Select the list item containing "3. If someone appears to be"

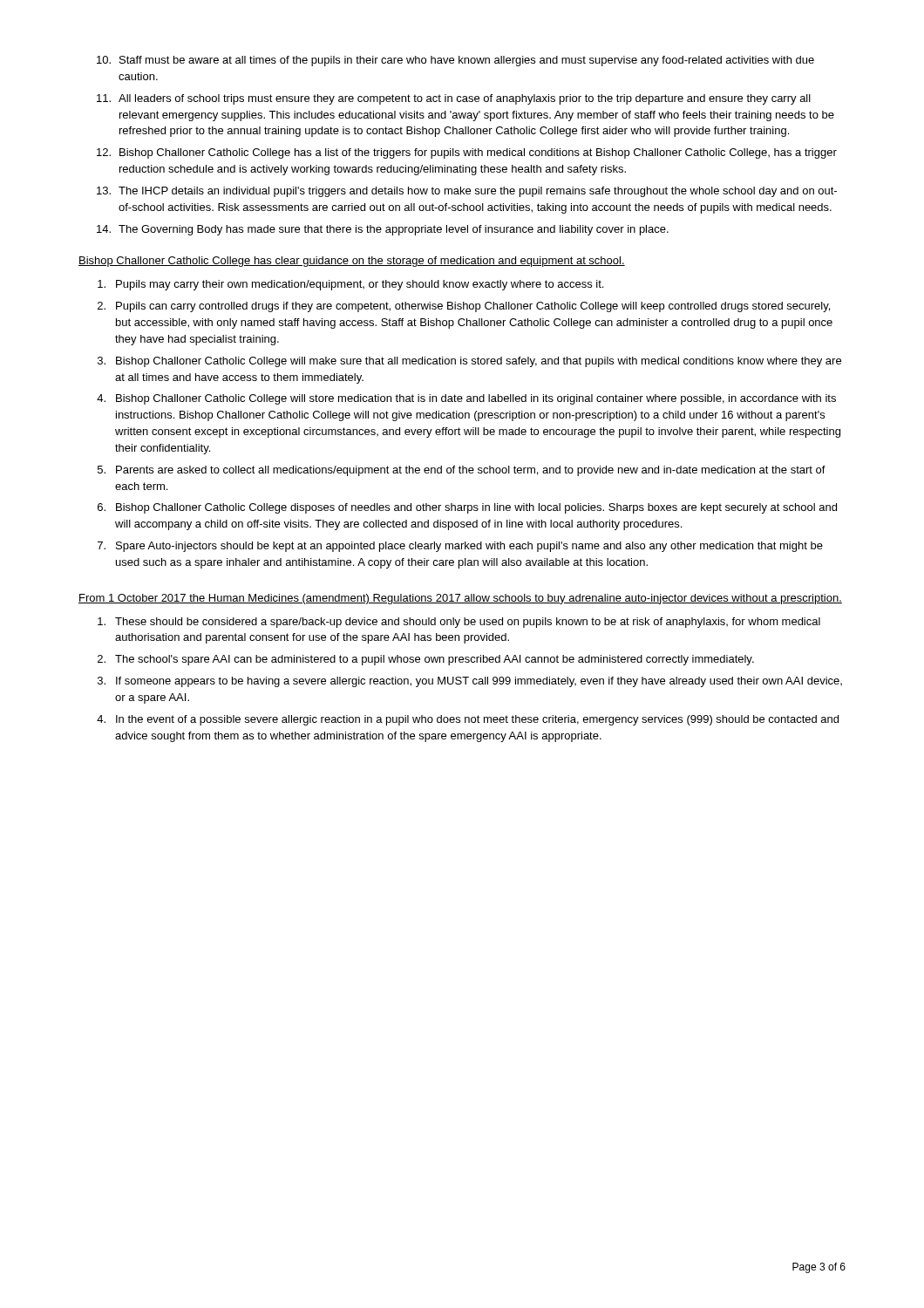(462, 690)
